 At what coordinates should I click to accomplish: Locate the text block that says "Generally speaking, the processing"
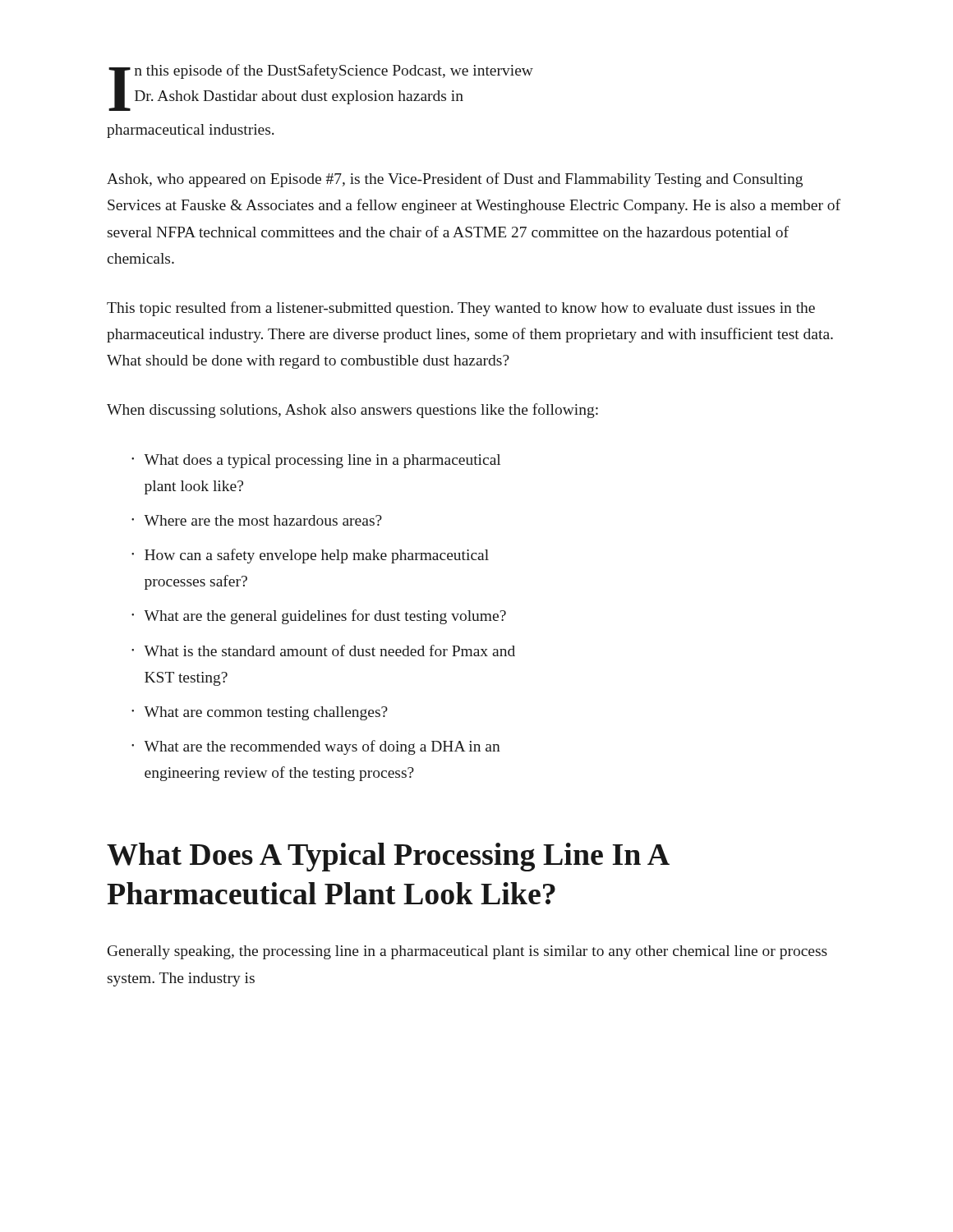[x=467, y=964]
